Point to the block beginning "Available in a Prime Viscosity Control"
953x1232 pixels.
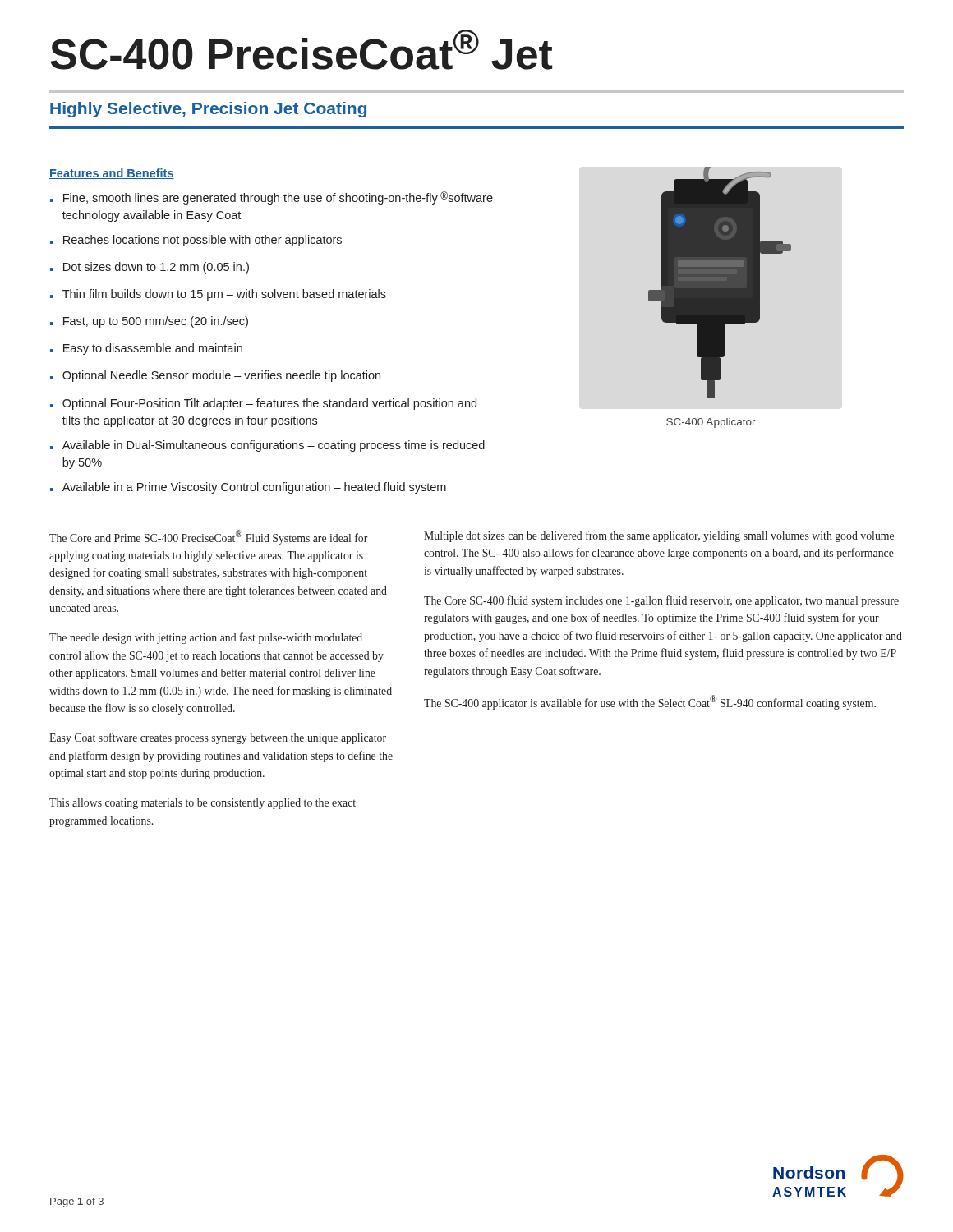[254, 487]
